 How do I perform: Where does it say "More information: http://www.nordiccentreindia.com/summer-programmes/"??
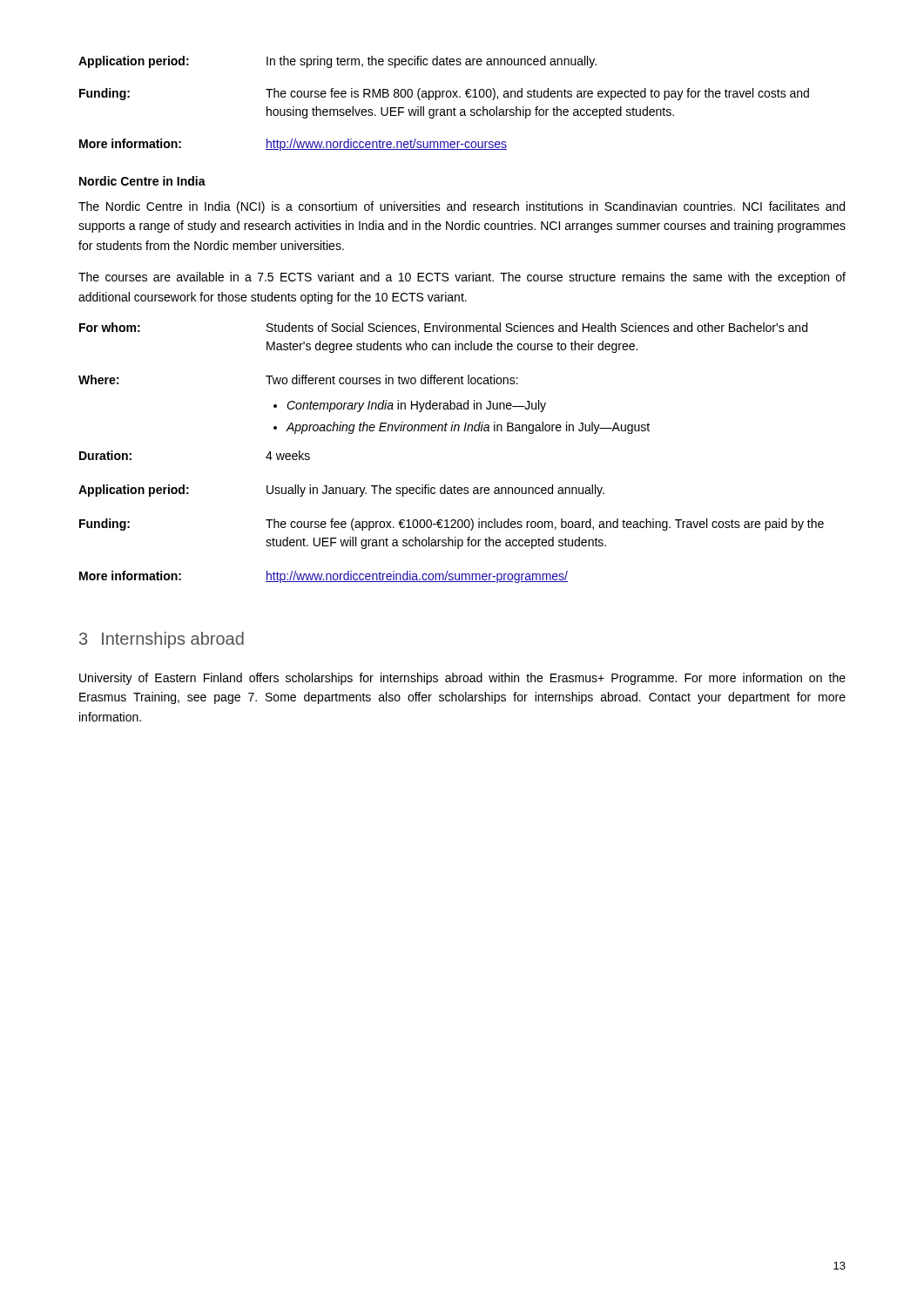[x=462, y=576]
